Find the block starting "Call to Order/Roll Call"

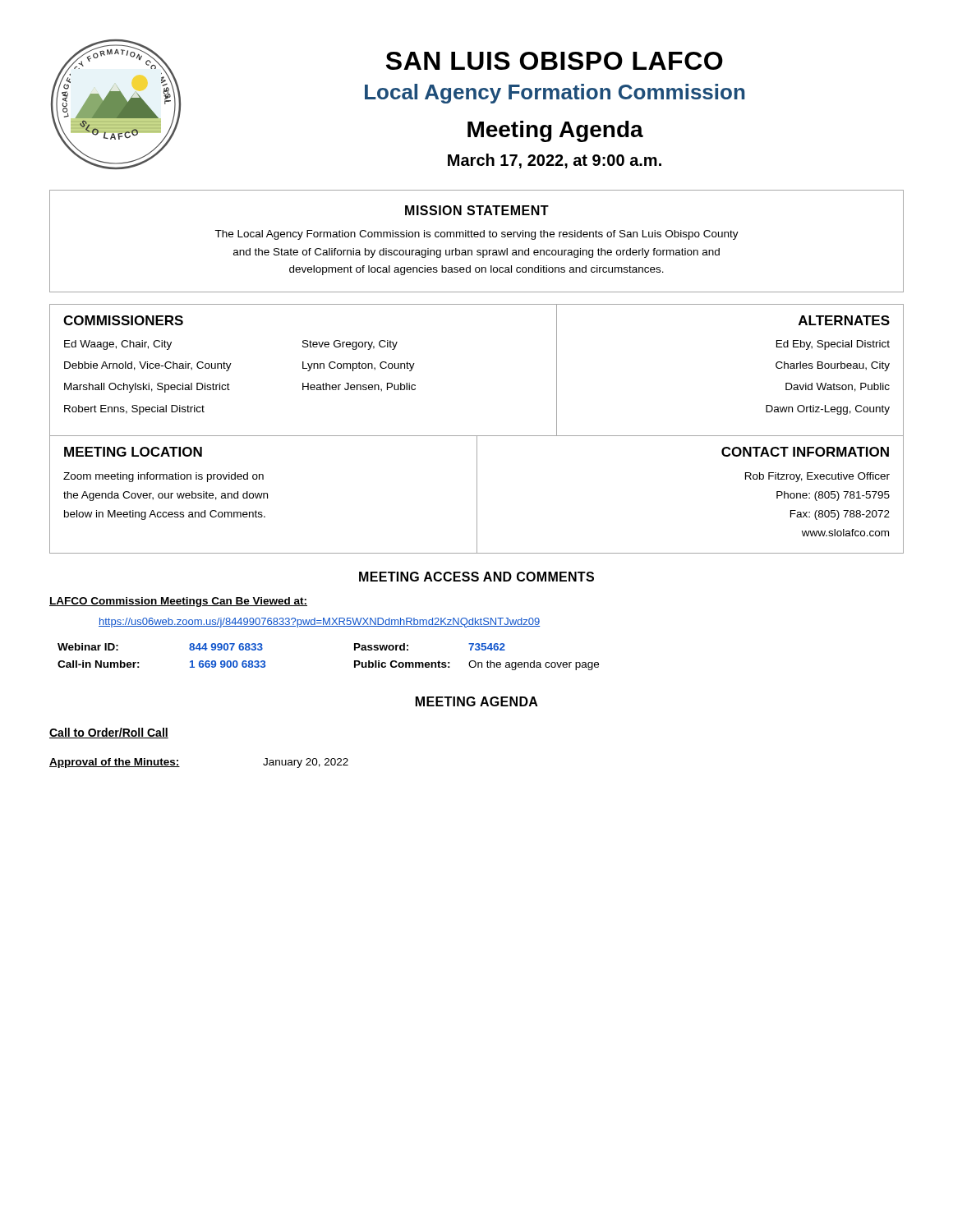click(x=109, y=732)
